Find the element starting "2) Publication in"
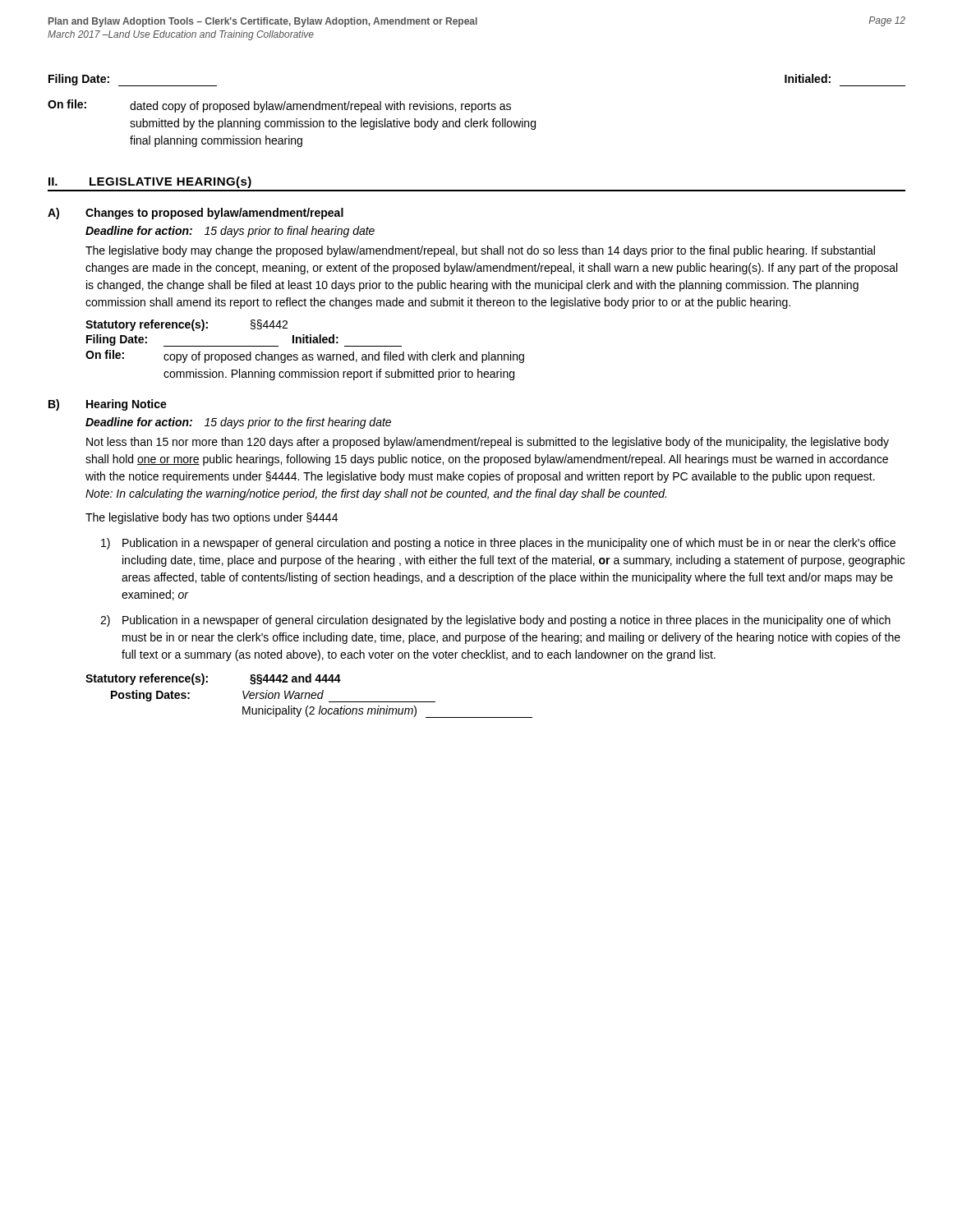 coord(503,638)
